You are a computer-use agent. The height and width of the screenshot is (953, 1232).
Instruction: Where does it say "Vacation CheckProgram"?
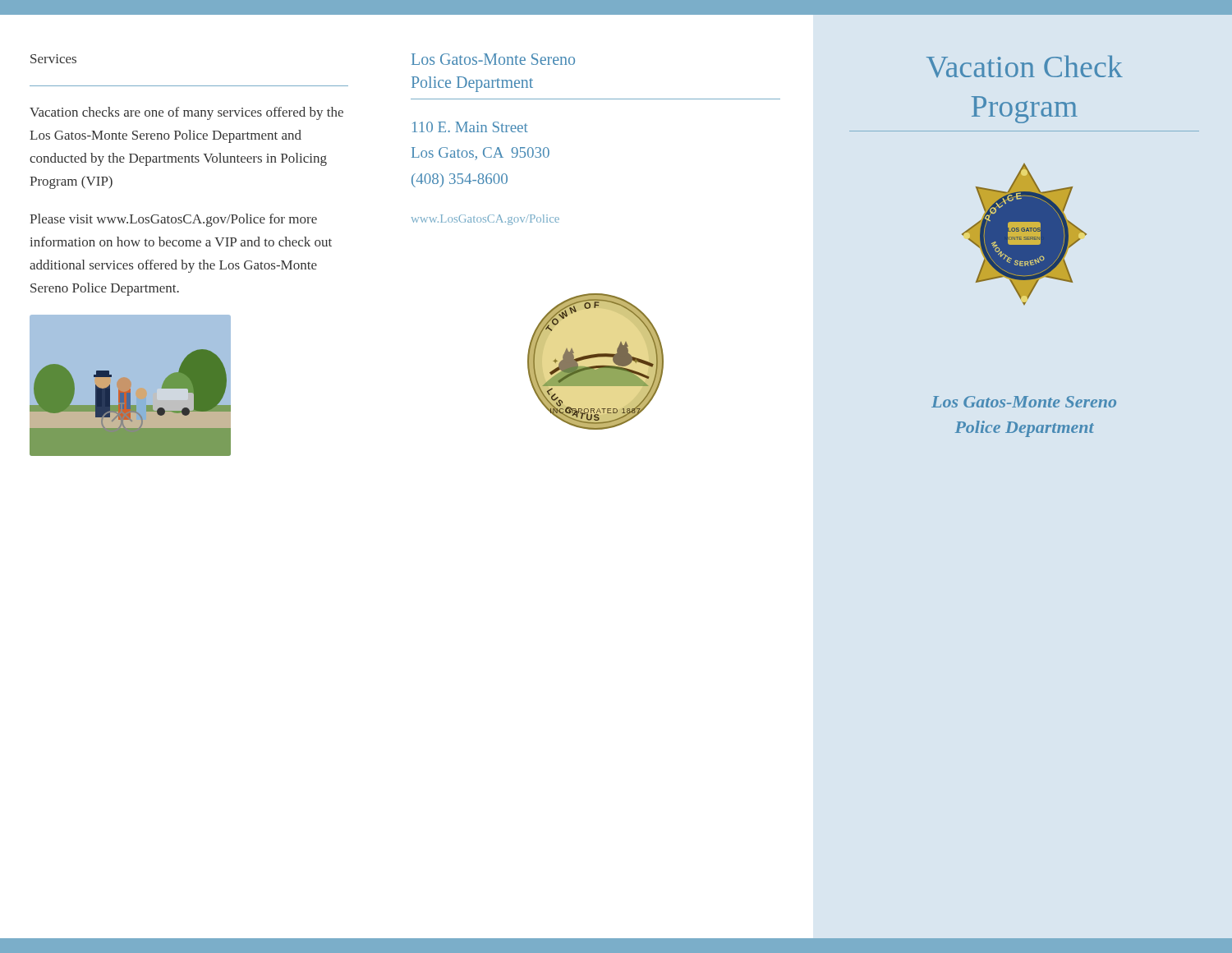1024,90
